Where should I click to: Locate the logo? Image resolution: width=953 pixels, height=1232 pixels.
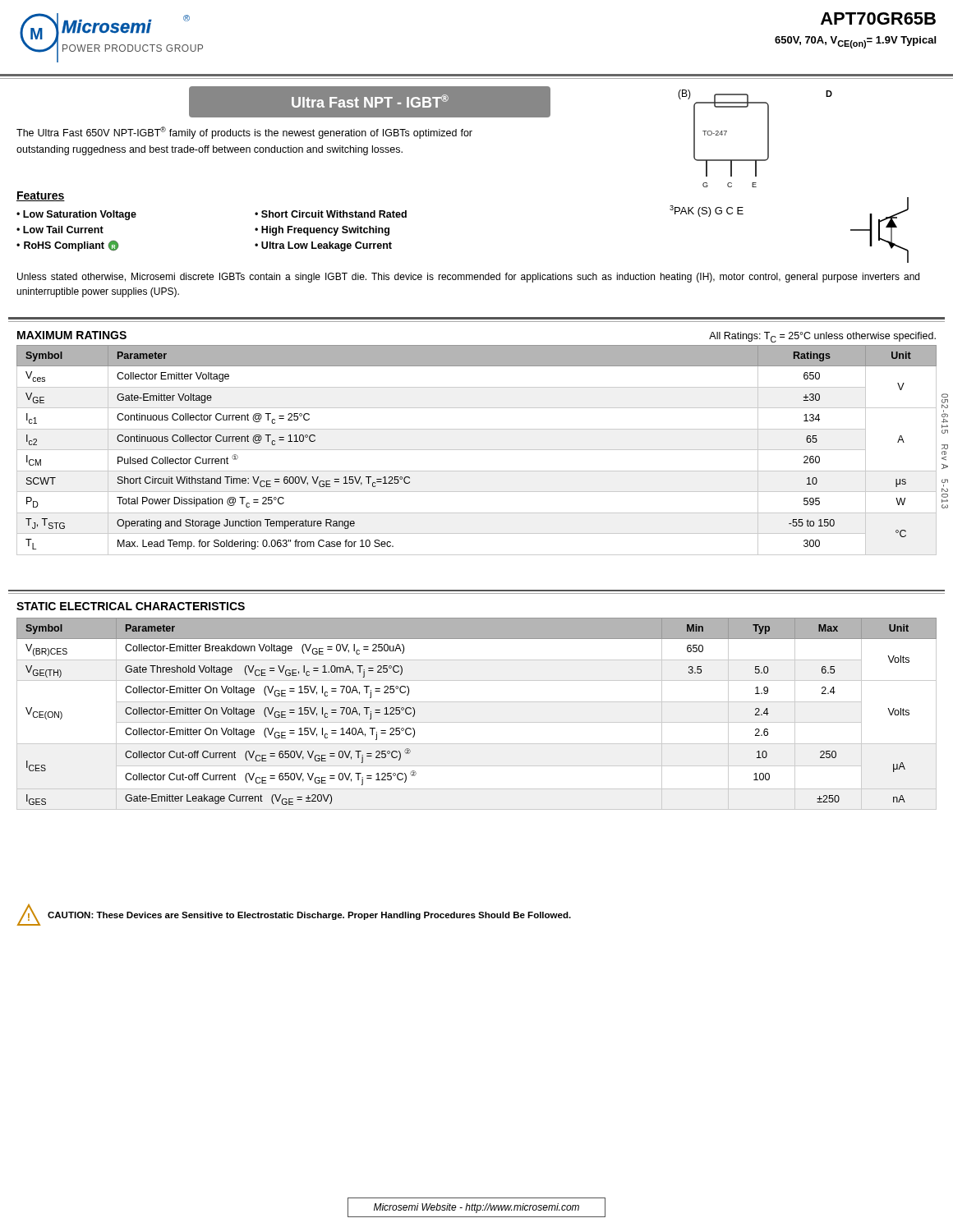(124, 37)
